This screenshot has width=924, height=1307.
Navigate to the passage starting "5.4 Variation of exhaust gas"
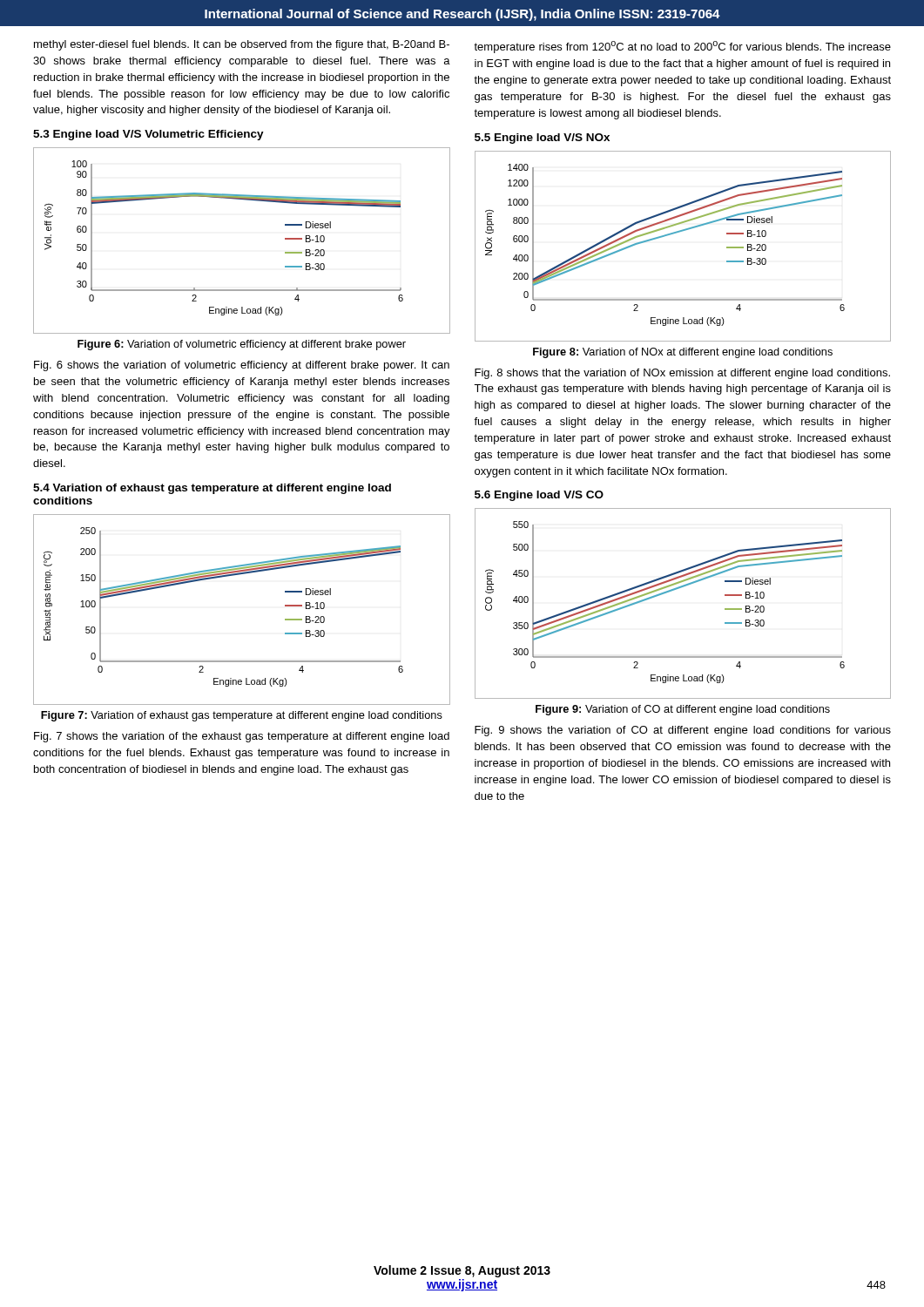(x=212, y=494)
